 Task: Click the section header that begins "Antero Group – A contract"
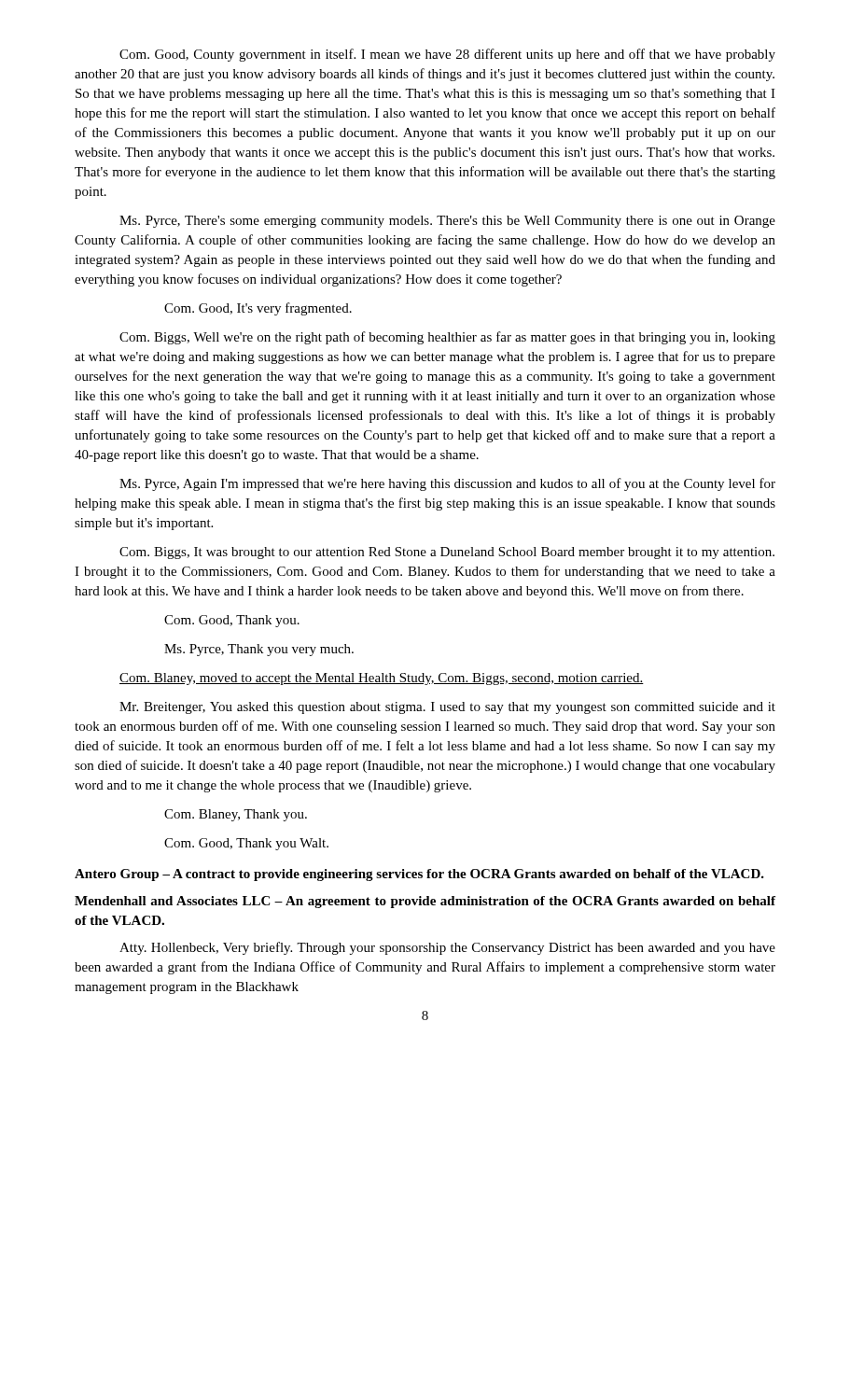(425, 874)
